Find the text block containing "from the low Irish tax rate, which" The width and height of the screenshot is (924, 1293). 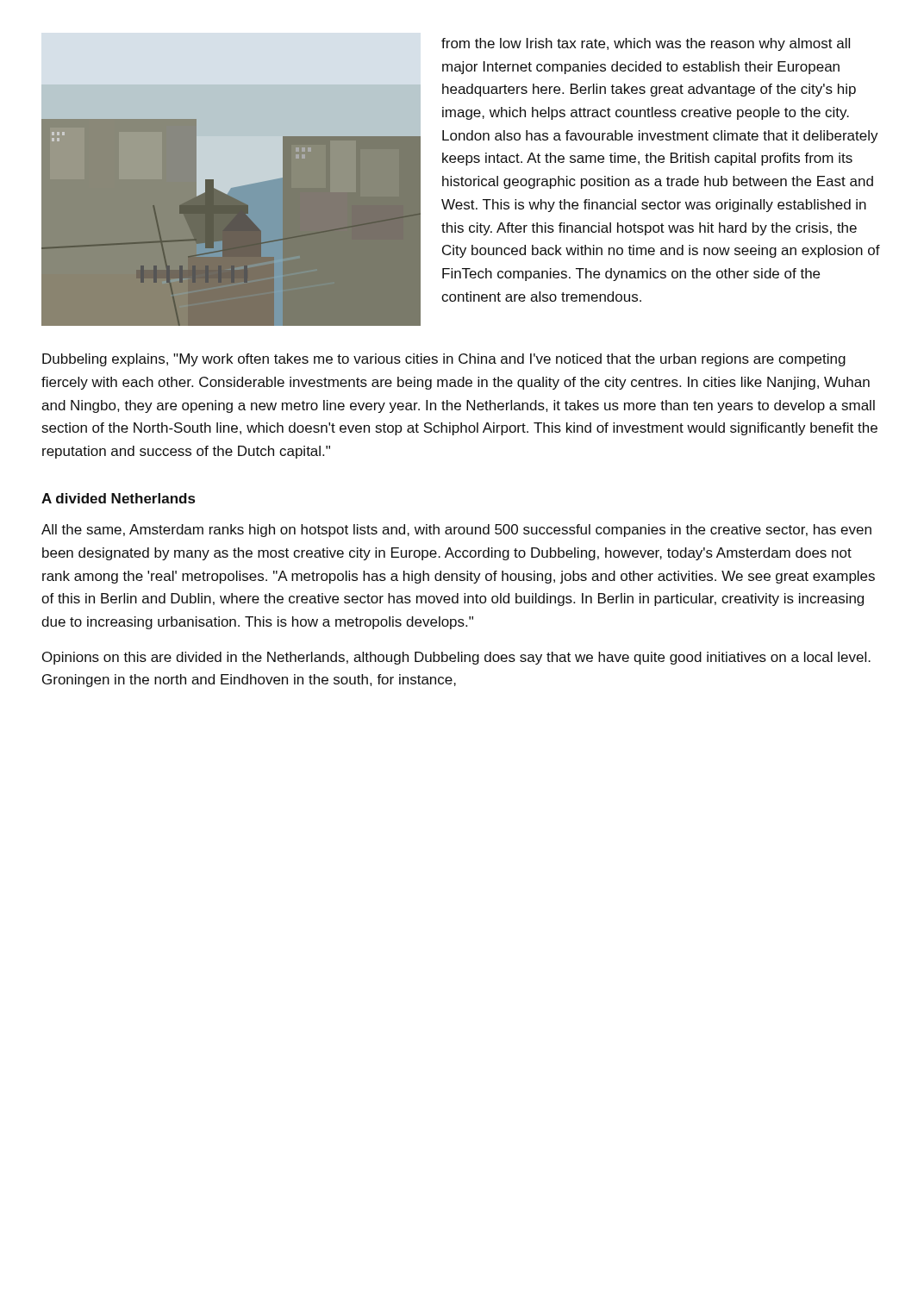coord(660,170)
